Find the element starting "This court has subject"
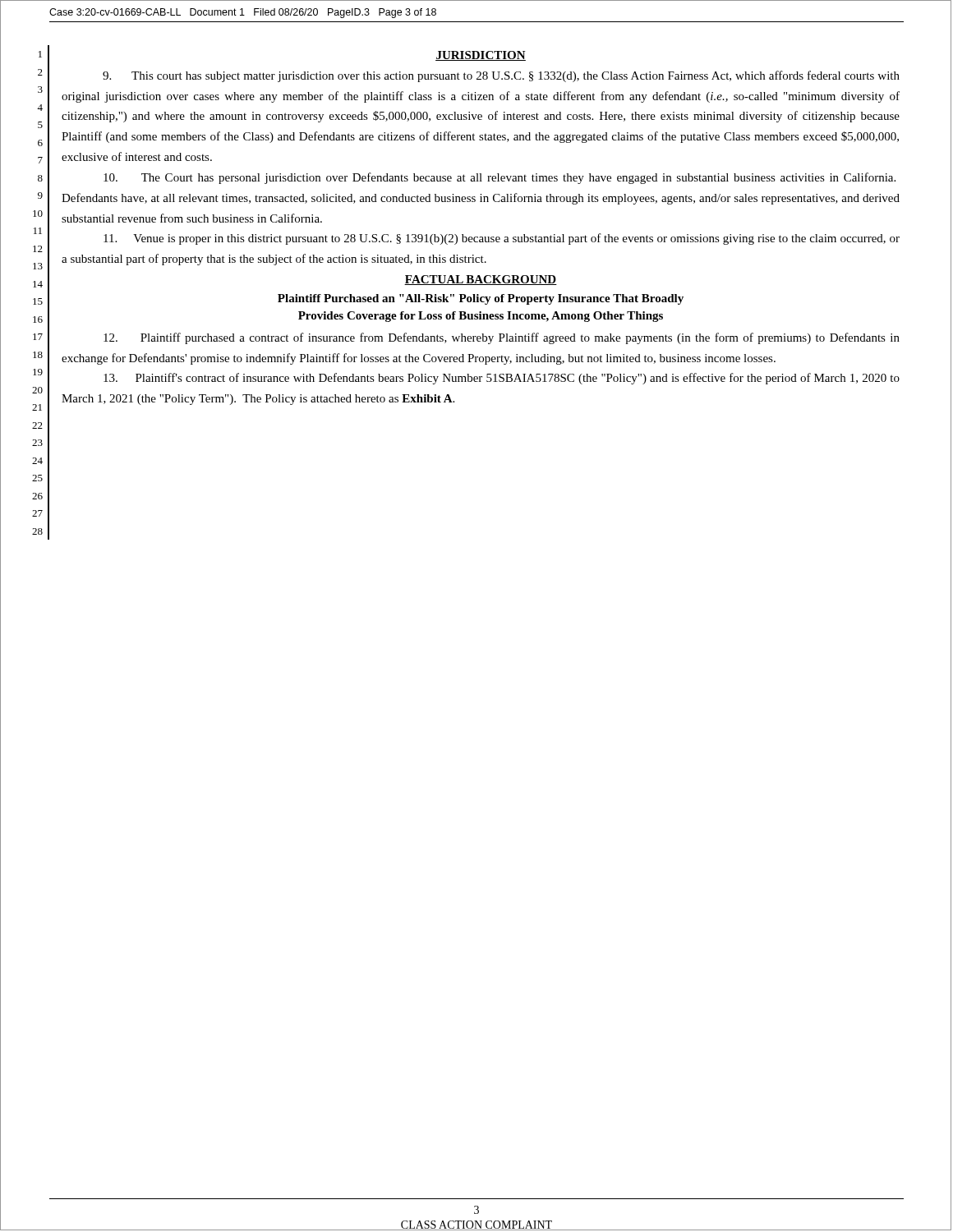953x1232 pixels. (481, 116)
